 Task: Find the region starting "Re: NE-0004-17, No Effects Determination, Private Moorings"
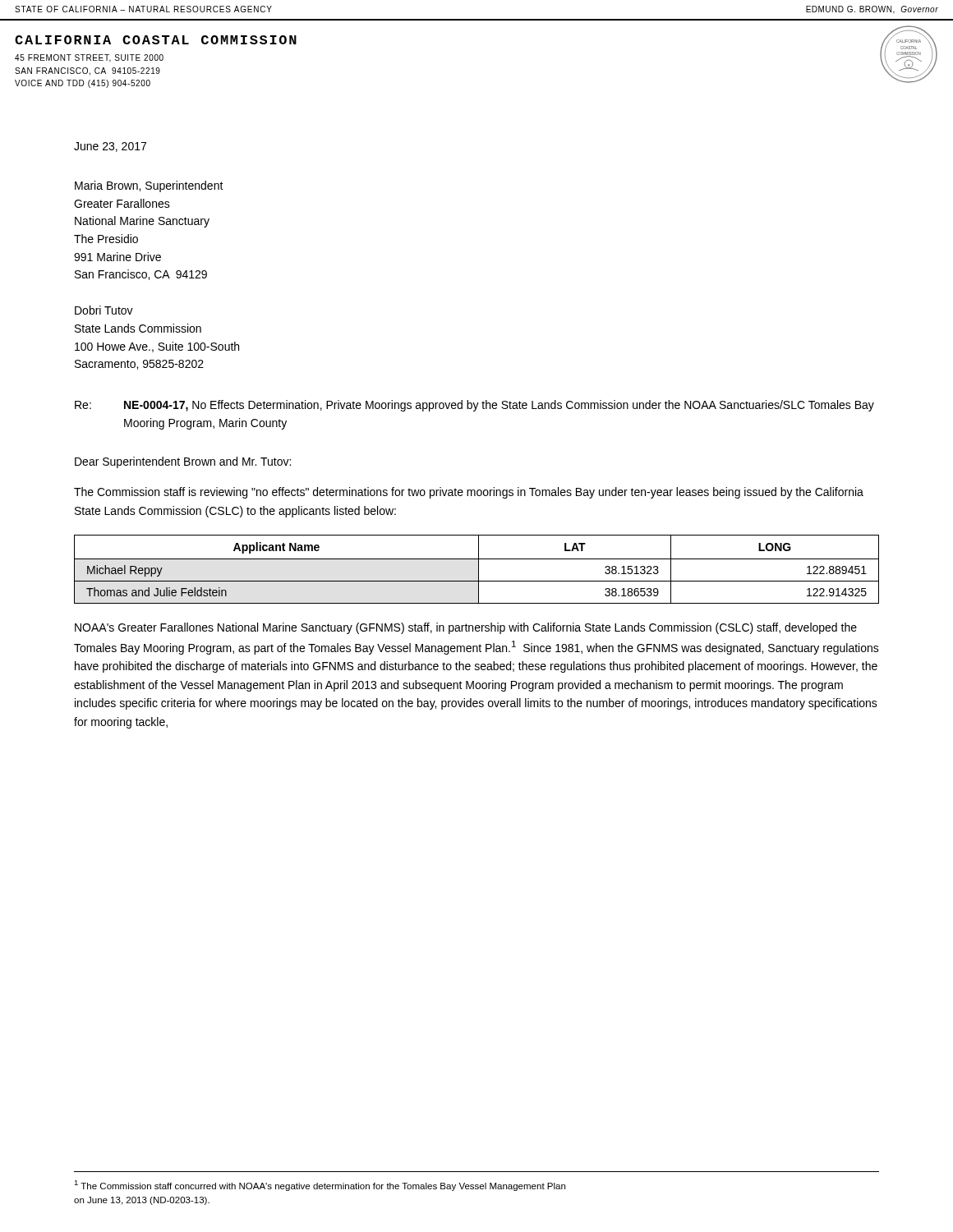pyautogui.click(x=476, y=414)
